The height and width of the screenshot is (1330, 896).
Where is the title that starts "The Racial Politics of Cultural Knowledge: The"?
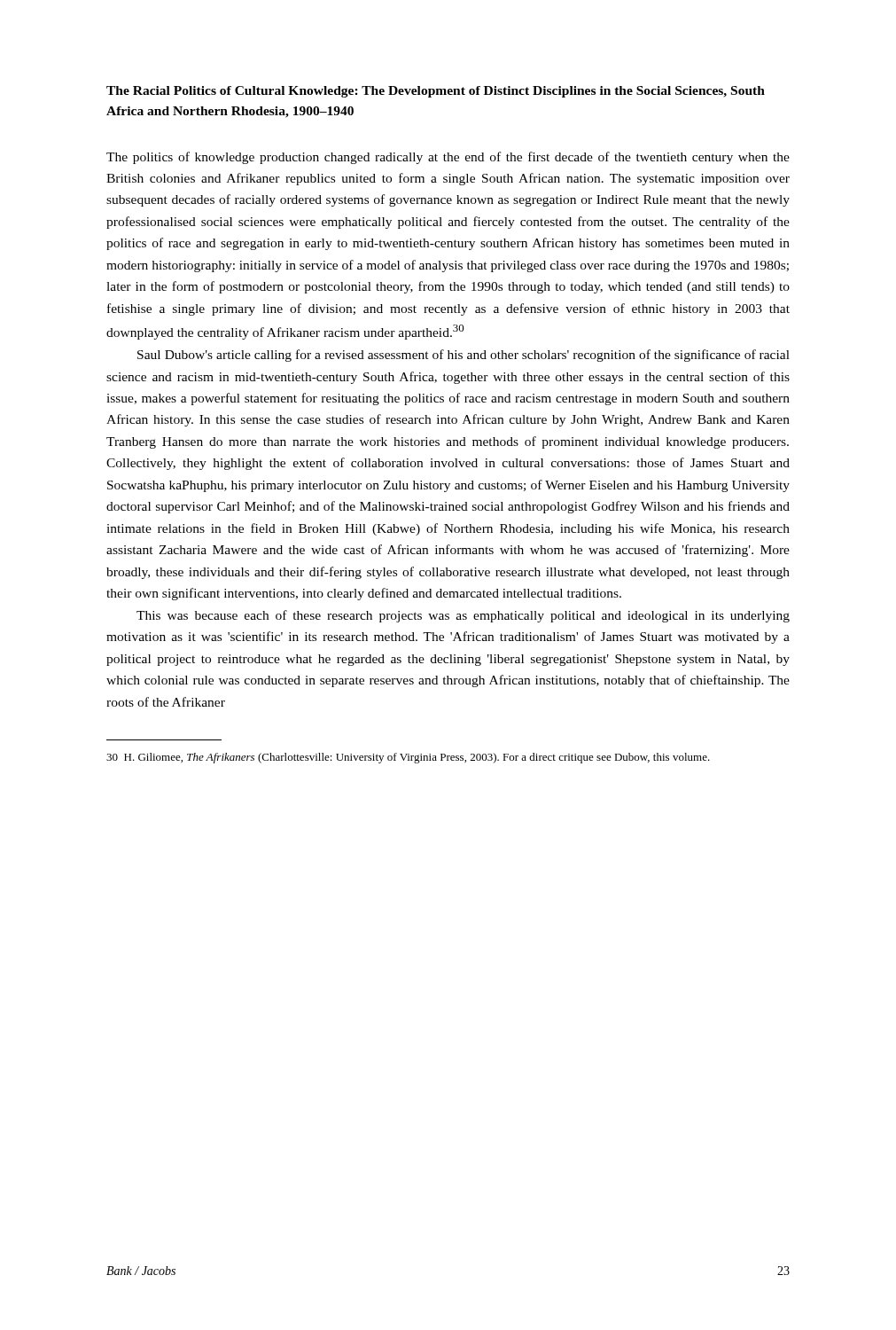[x=436, y=100]
